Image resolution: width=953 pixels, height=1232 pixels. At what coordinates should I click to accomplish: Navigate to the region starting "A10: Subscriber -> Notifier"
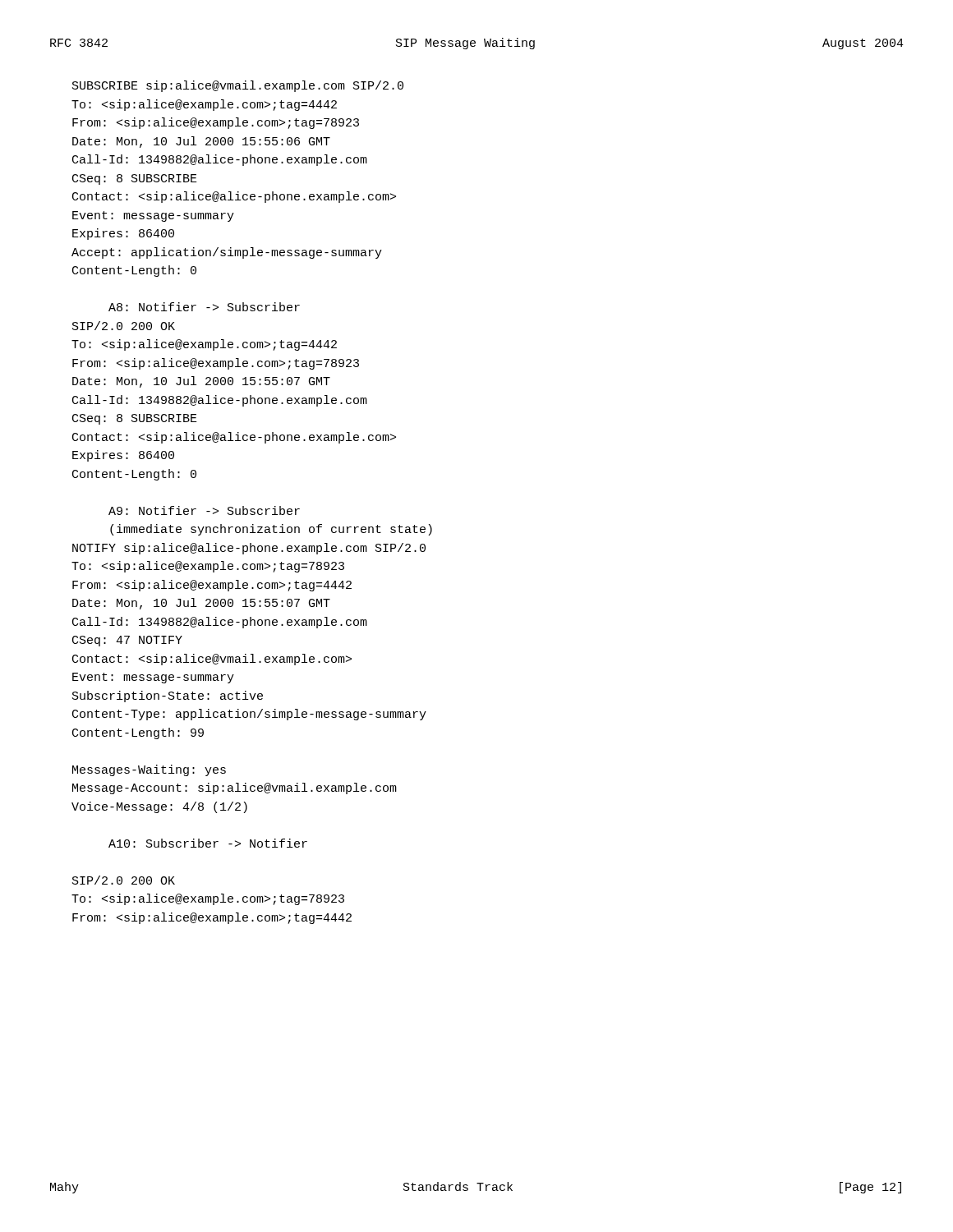pos(179,844)
